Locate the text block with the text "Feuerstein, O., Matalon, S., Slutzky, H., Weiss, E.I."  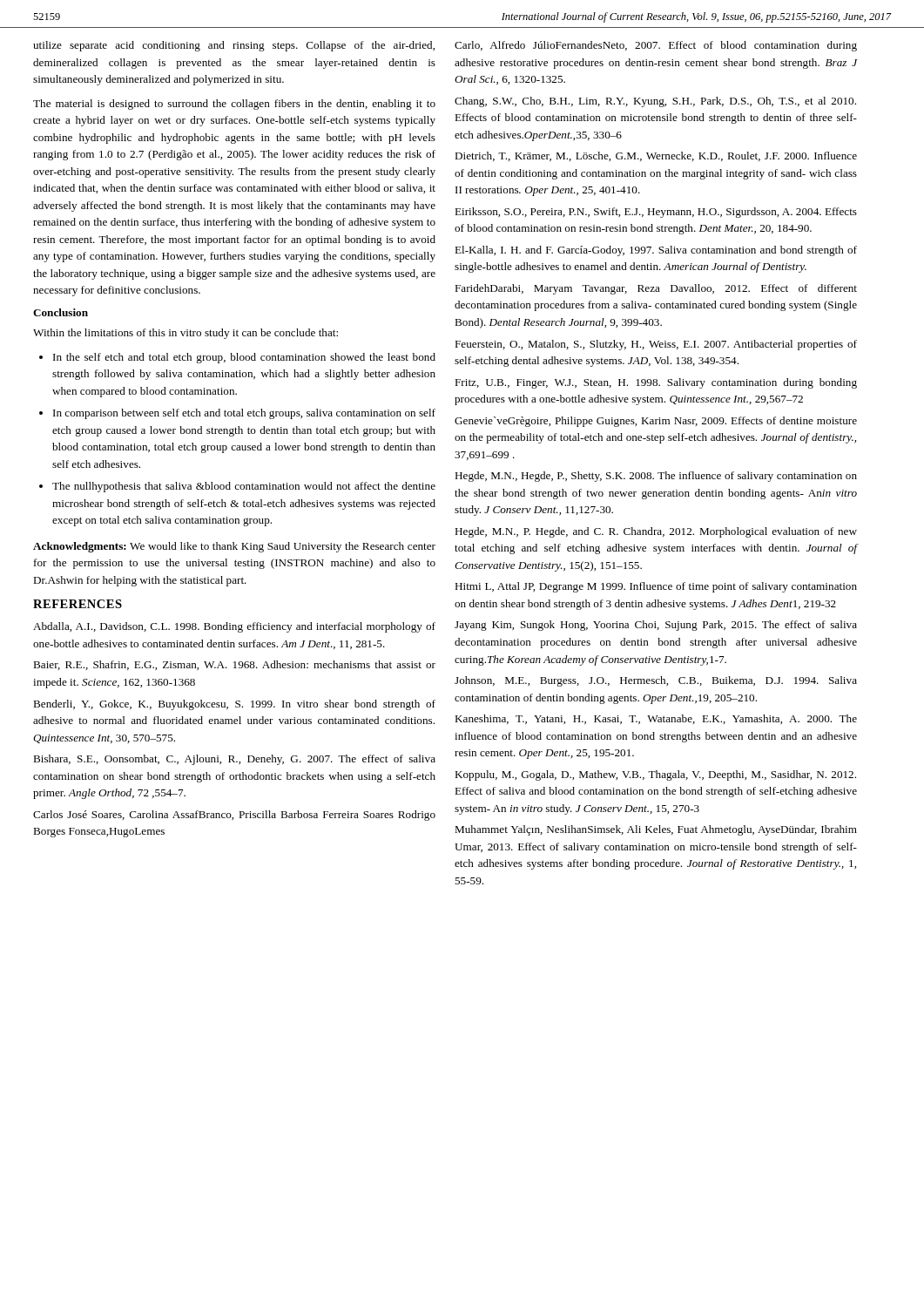tap(656, 352)
